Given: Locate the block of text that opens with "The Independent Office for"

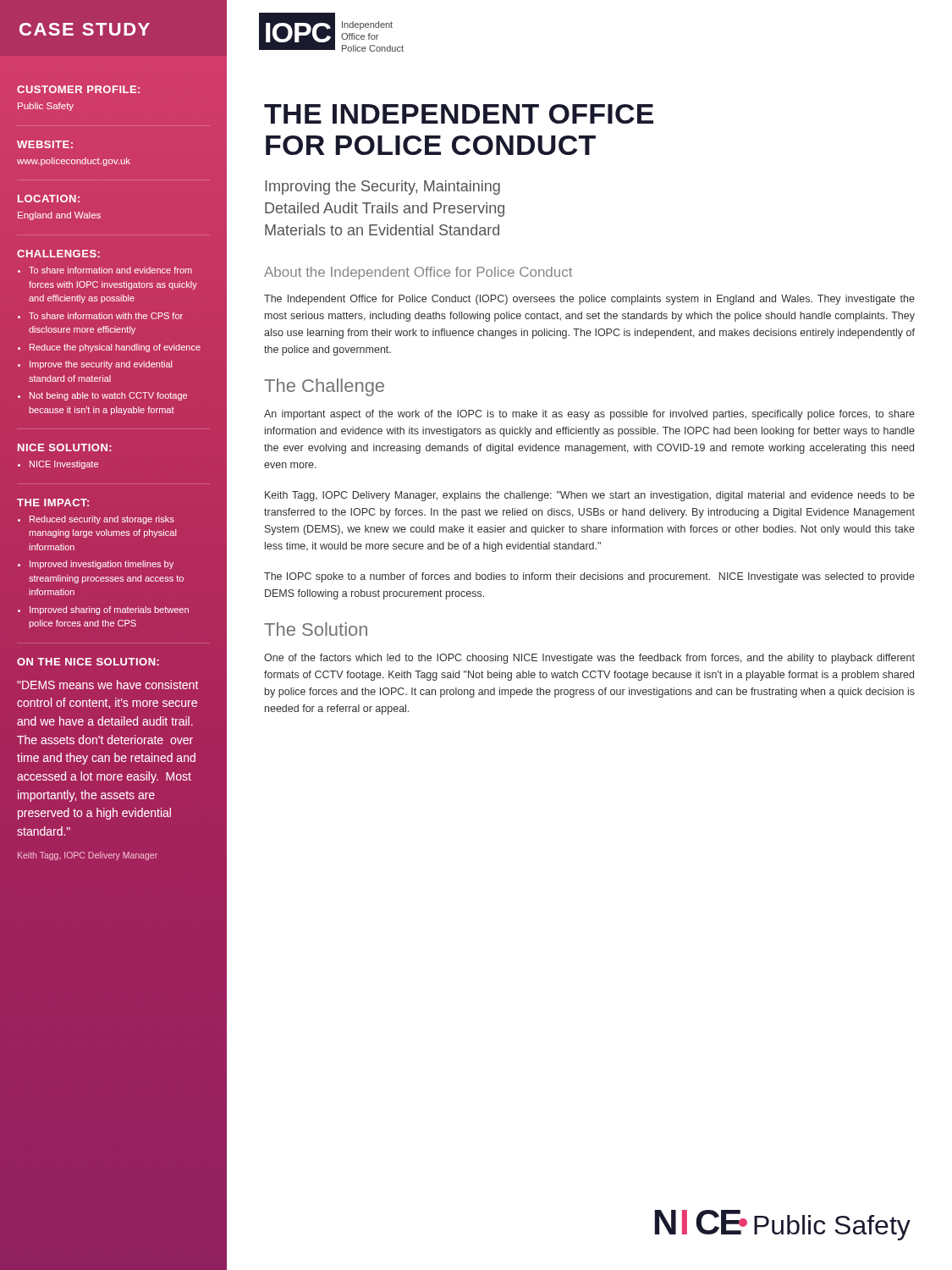Looking at the screenshot, I should pyautogui.click(x=589, y=324).
